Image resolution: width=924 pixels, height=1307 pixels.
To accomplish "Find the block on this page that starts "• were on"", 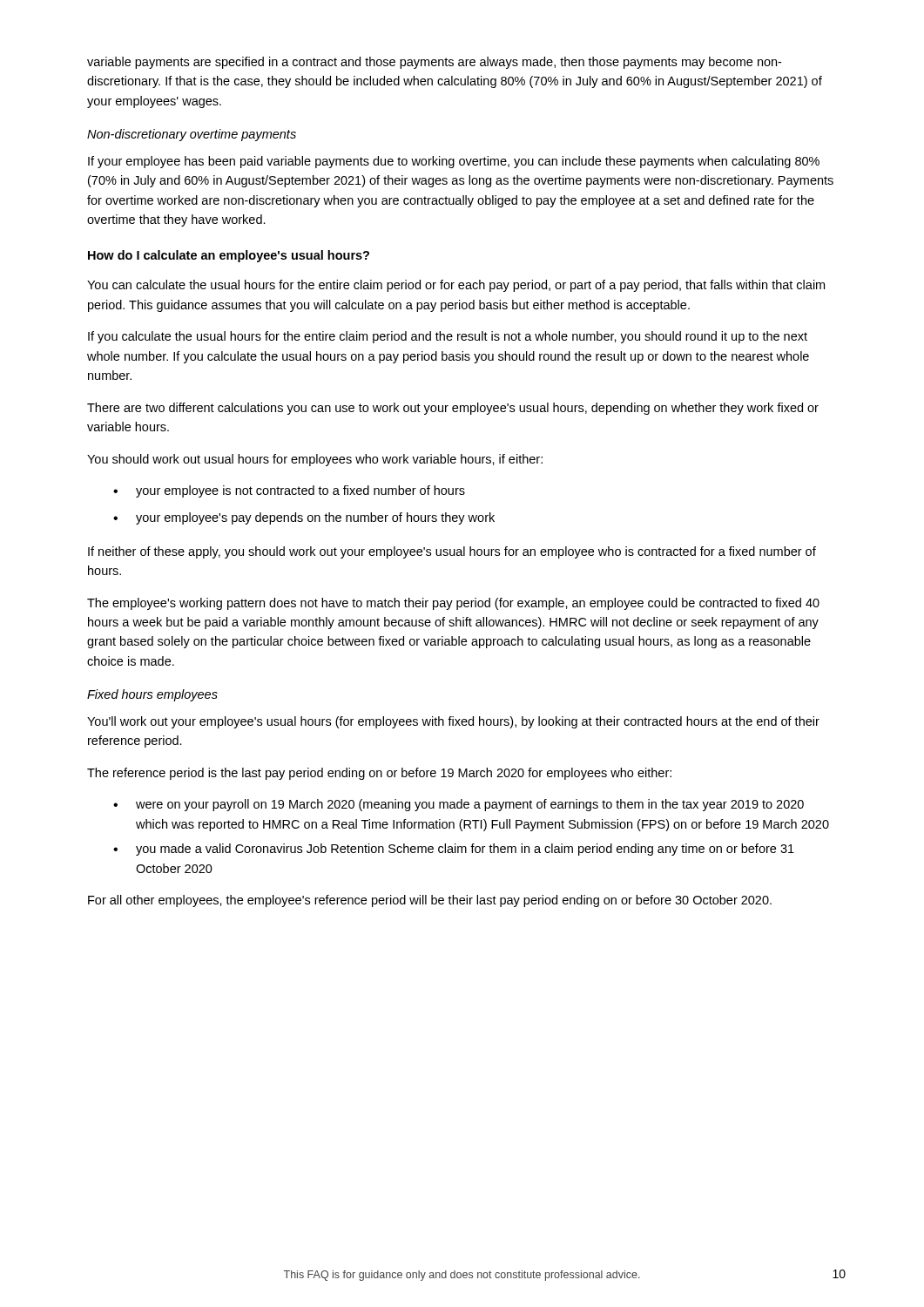I will click(x=475, y=814).
